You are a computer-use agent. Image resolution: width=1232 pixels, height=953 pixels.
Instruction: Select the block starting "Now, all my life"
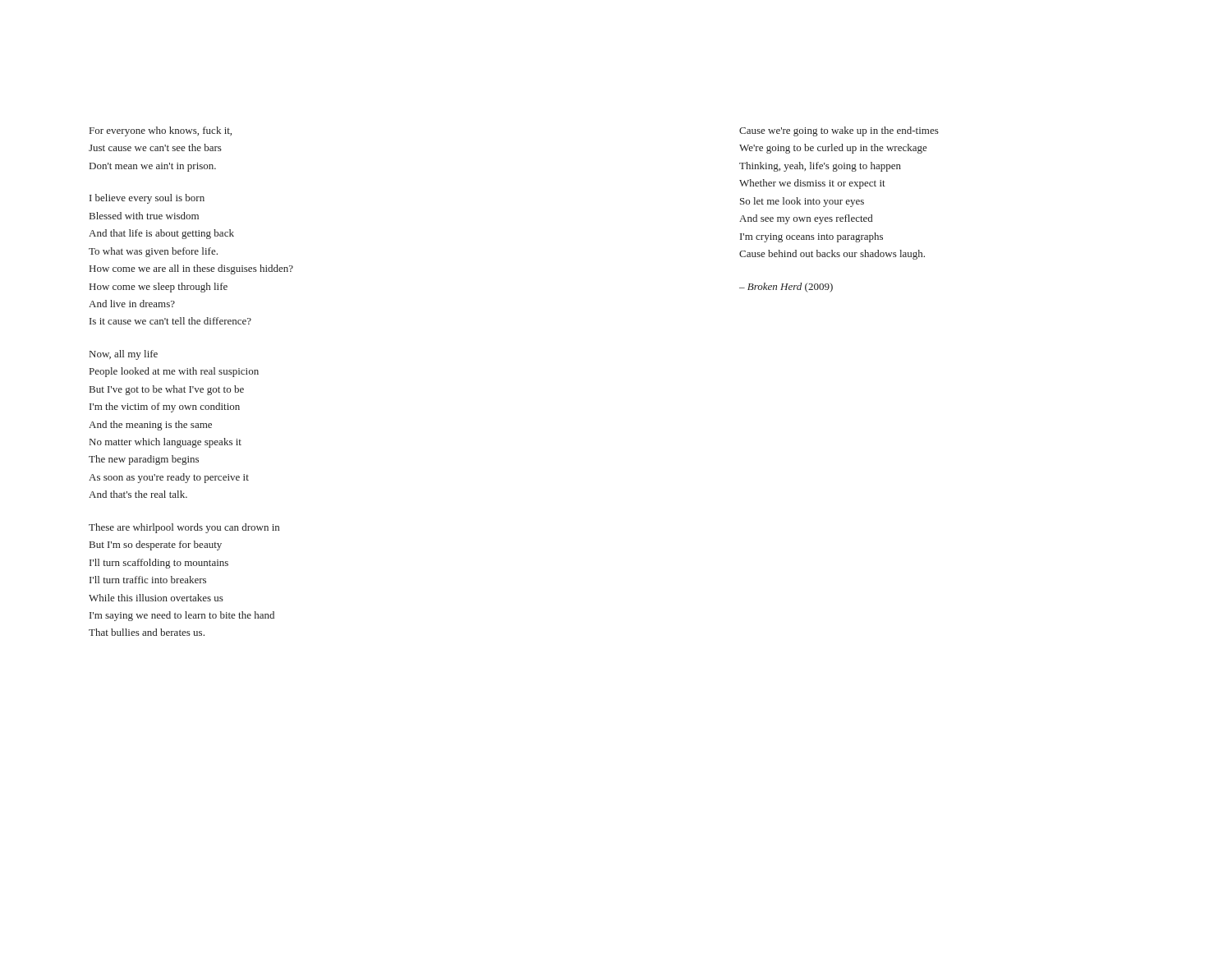[124, 355]
